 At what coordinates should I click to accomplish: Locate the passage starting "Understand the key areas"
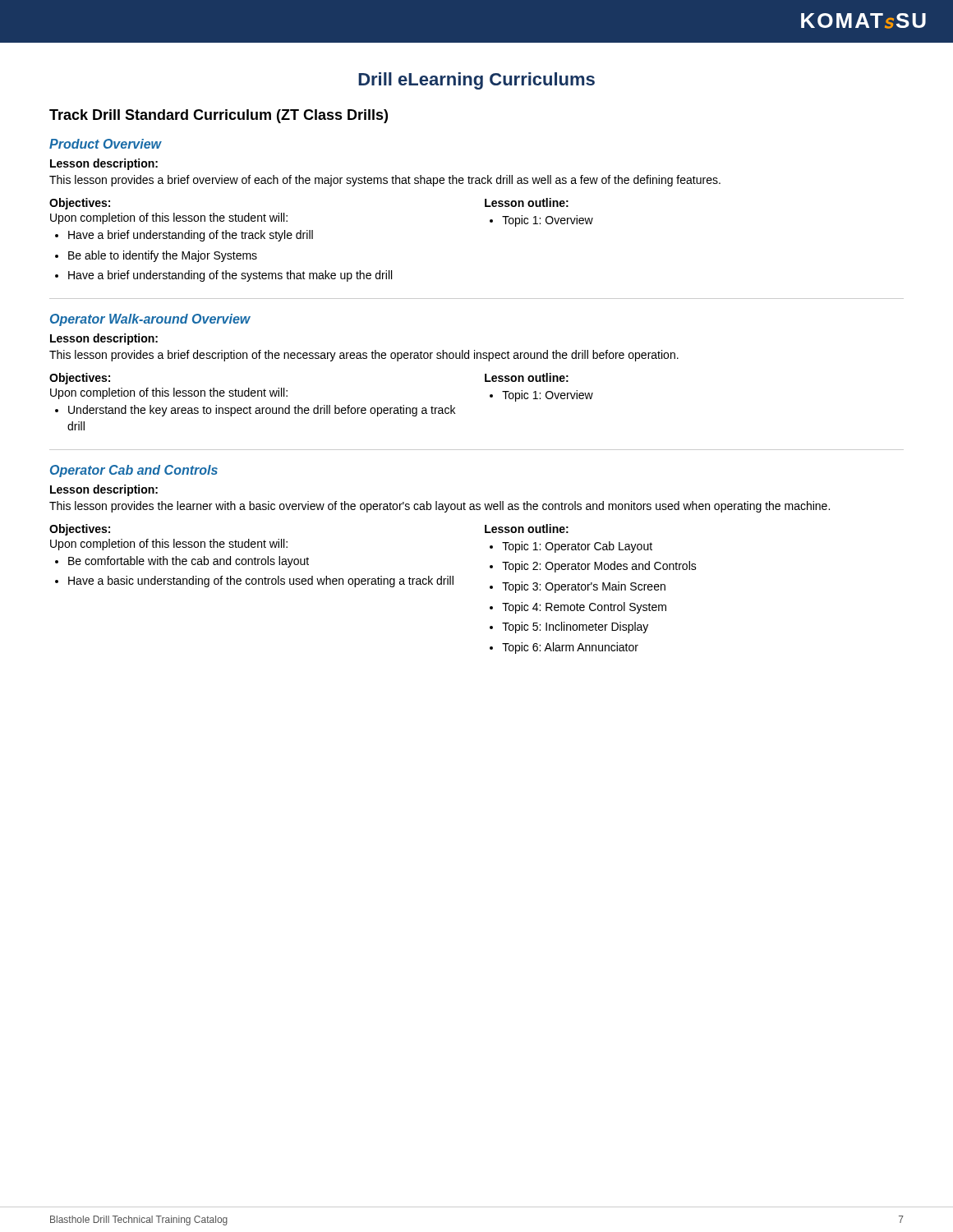pos(261,418)
